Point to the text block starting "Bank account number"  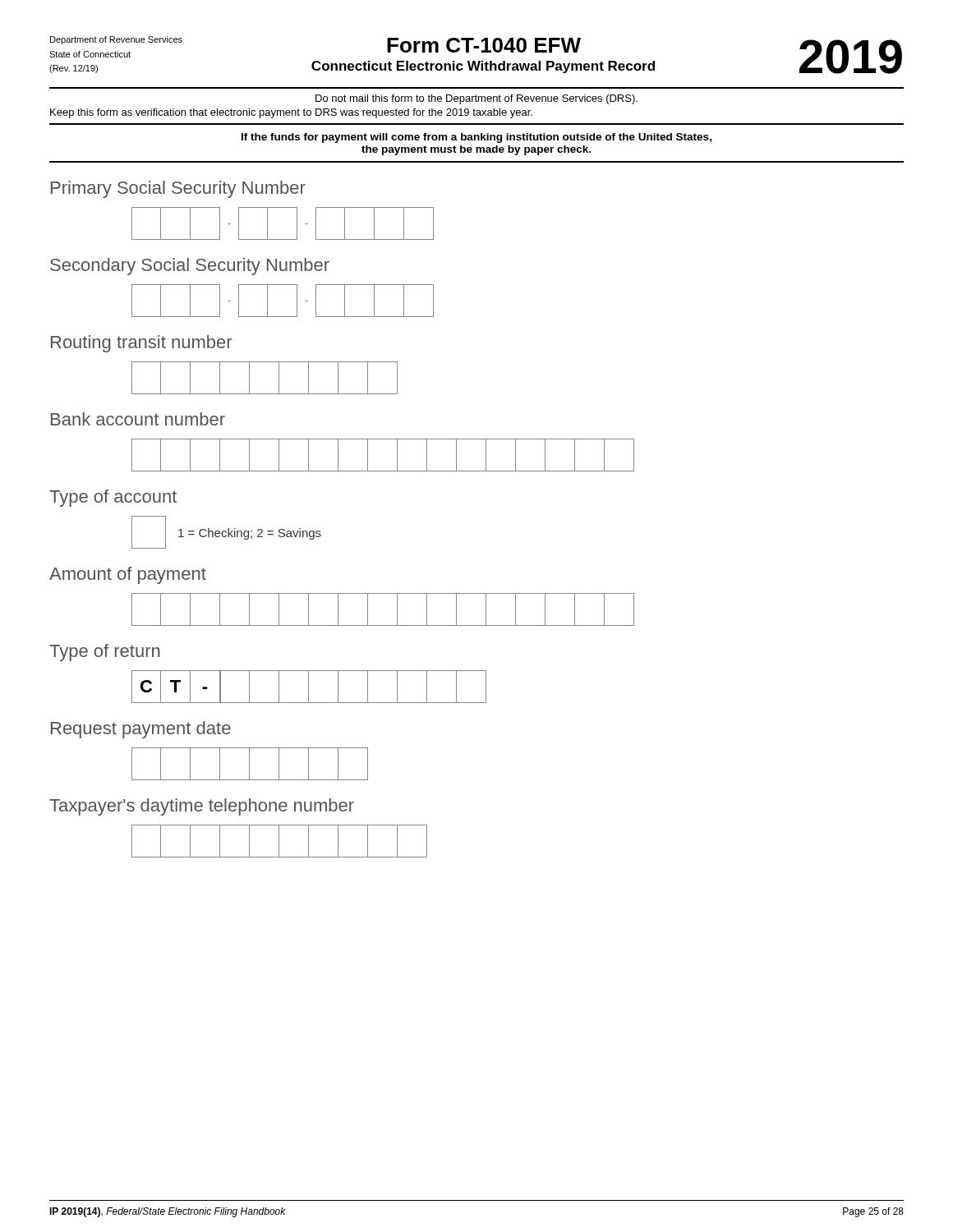137,419
